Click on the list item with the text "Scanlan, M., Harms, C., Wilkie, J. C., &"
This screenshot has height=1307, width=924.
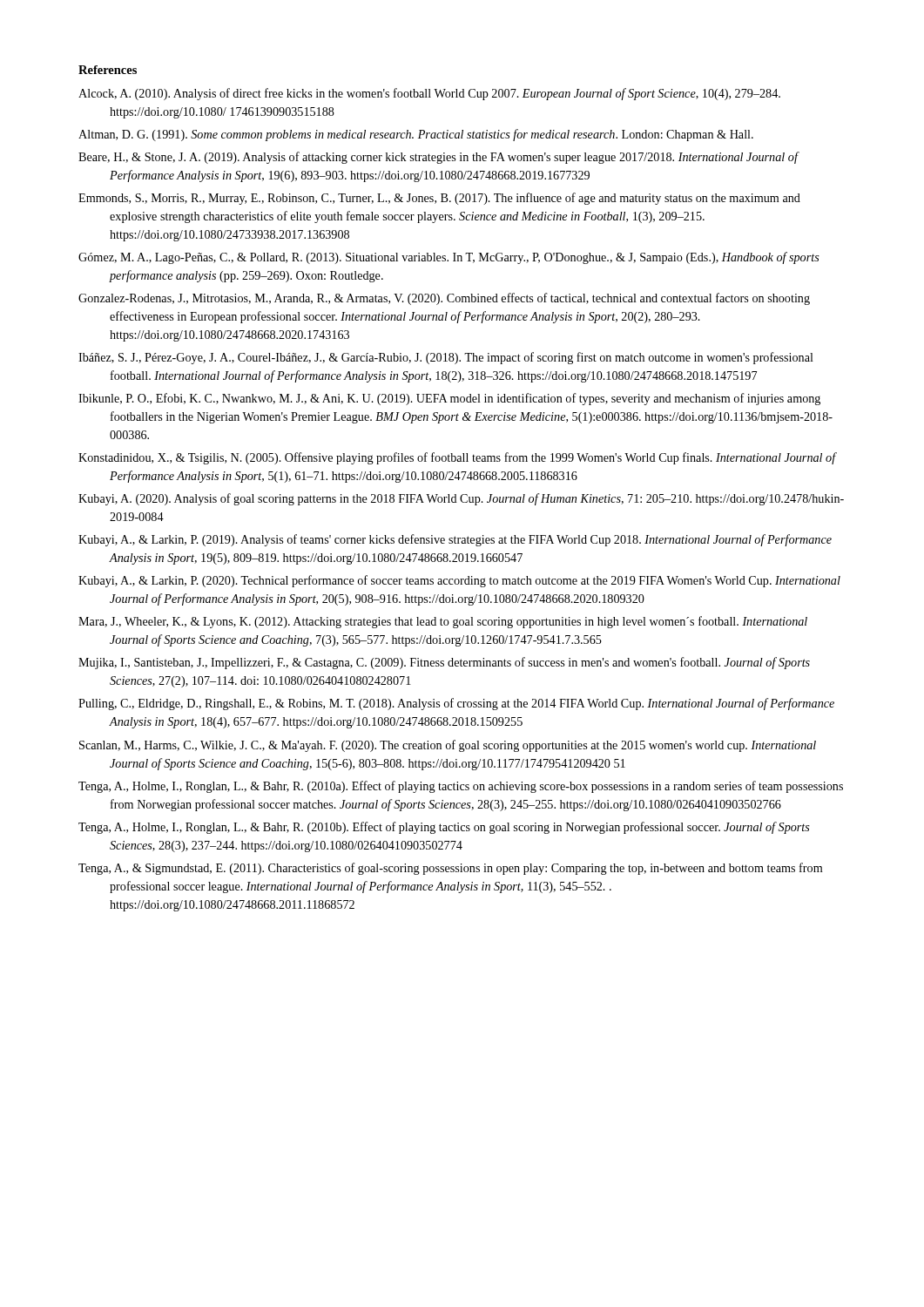point(447,754)
